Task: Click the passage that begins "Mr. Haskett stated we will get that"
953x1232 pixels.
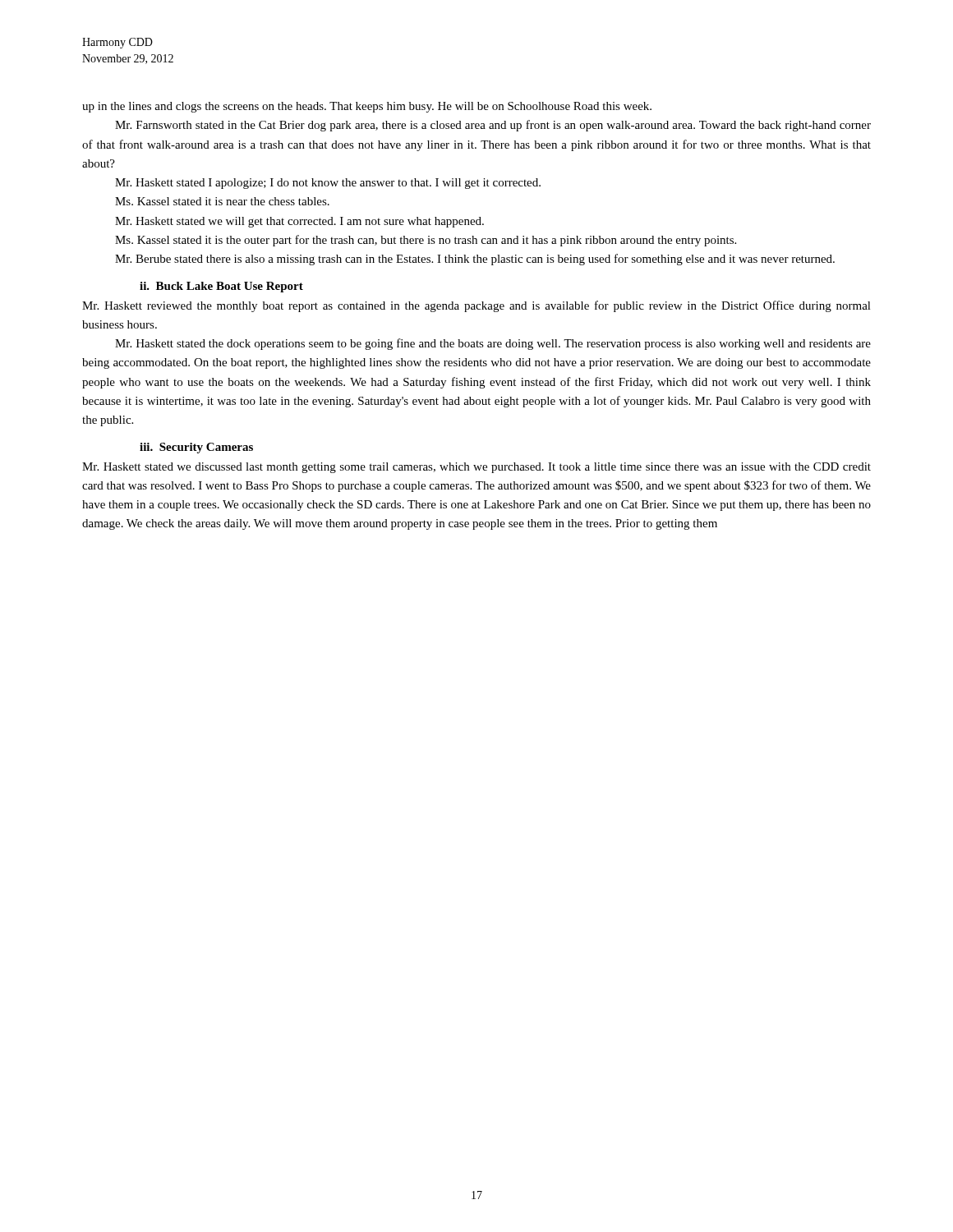Action: click(476, 221)
